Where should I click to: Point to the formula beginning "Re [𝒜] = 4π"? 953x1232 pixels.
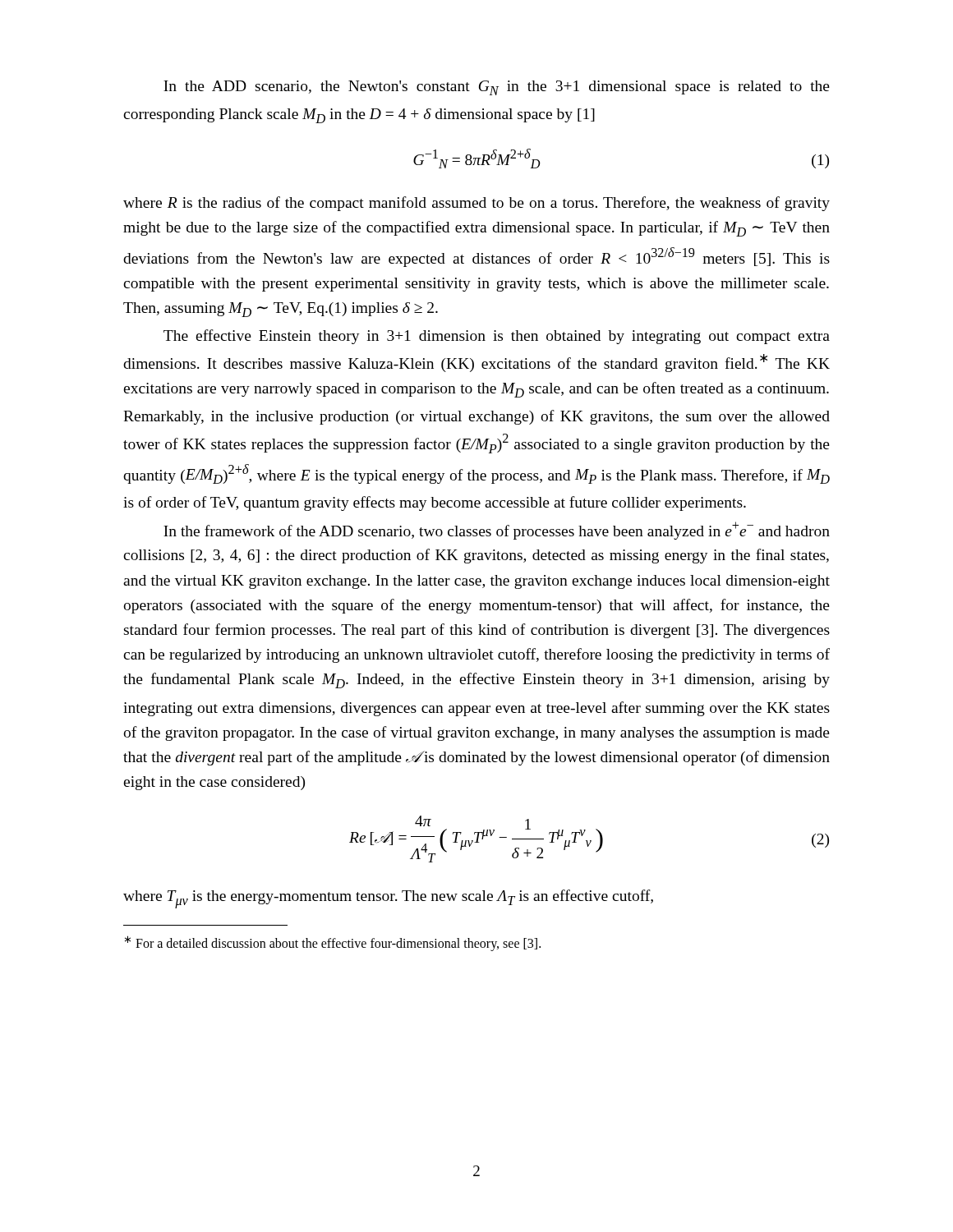(590, 839)
